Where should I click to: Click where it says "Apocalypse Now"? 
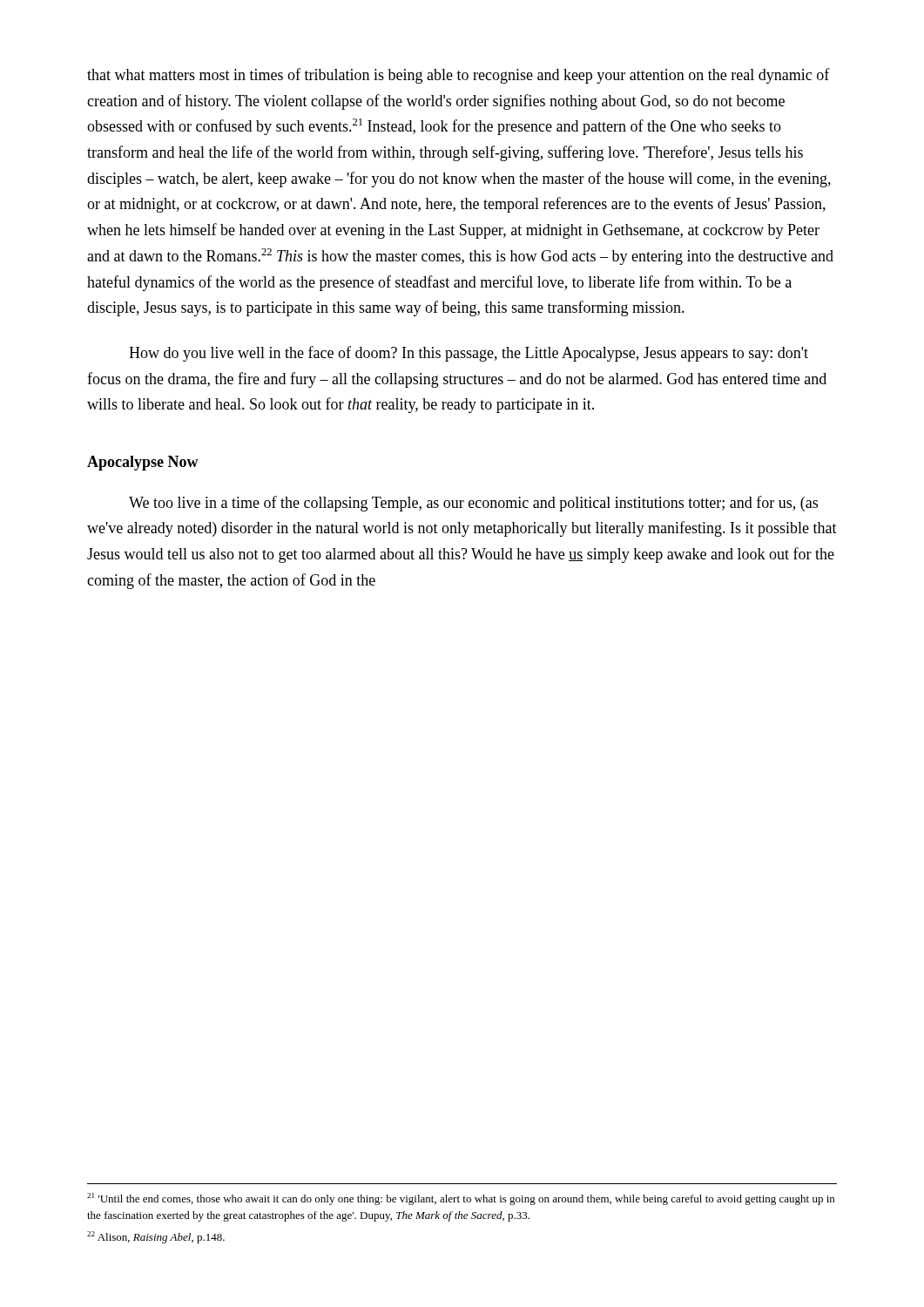pos(143,462)
